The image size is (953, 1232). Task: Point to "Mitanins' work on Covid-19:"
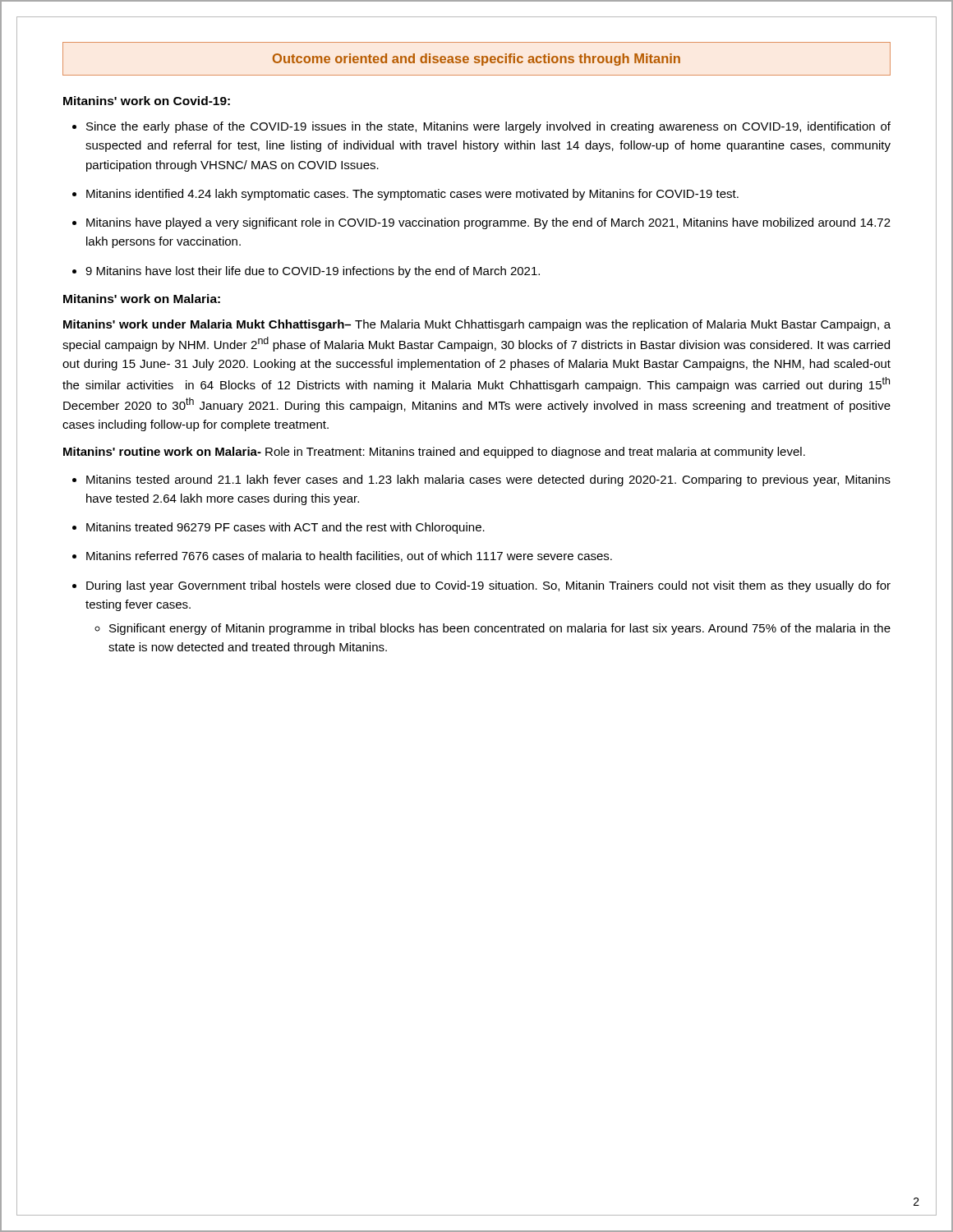tap(147, 101)
